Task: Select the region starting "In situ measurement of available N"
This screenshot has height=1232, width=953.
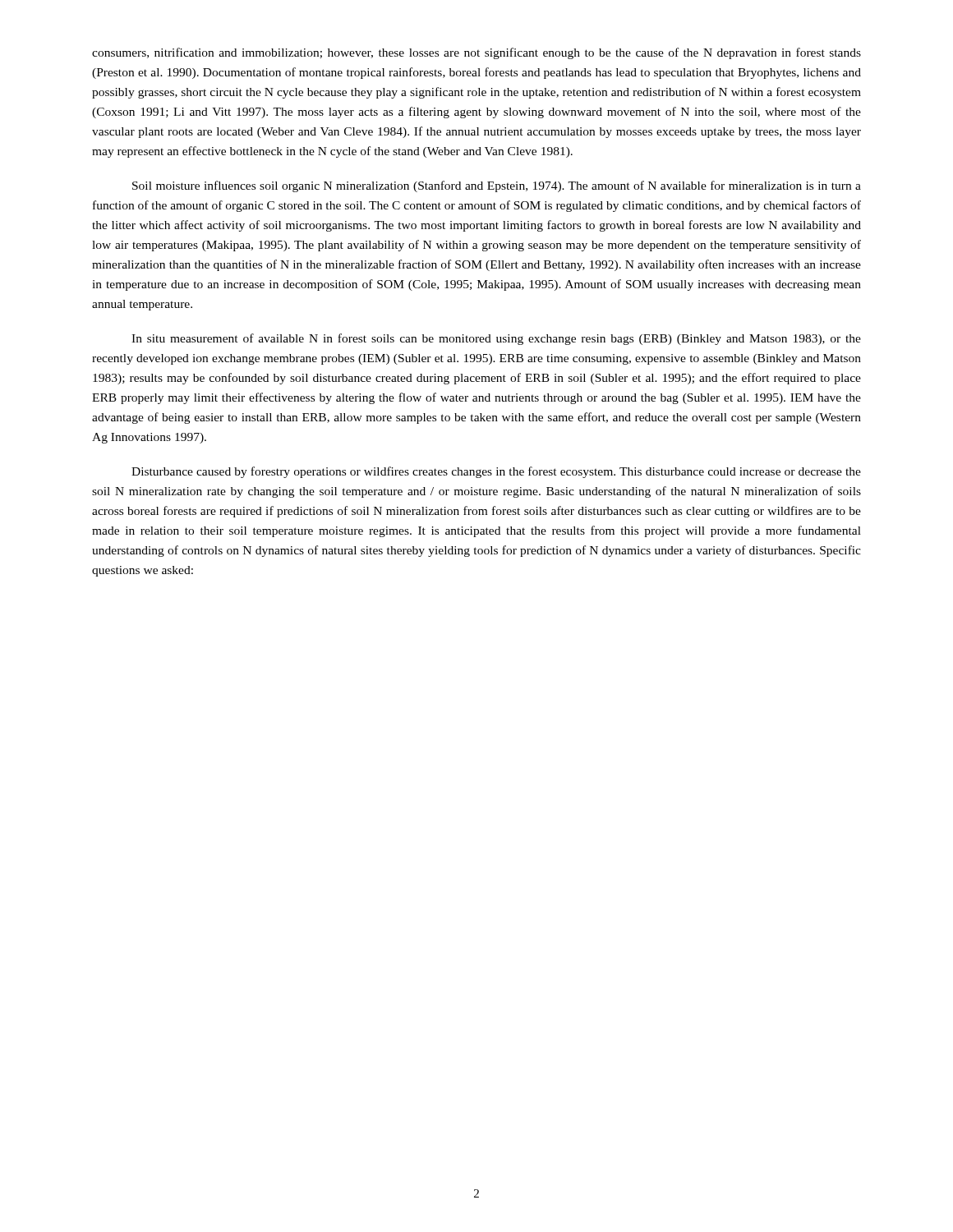Action: click(476, 388)
